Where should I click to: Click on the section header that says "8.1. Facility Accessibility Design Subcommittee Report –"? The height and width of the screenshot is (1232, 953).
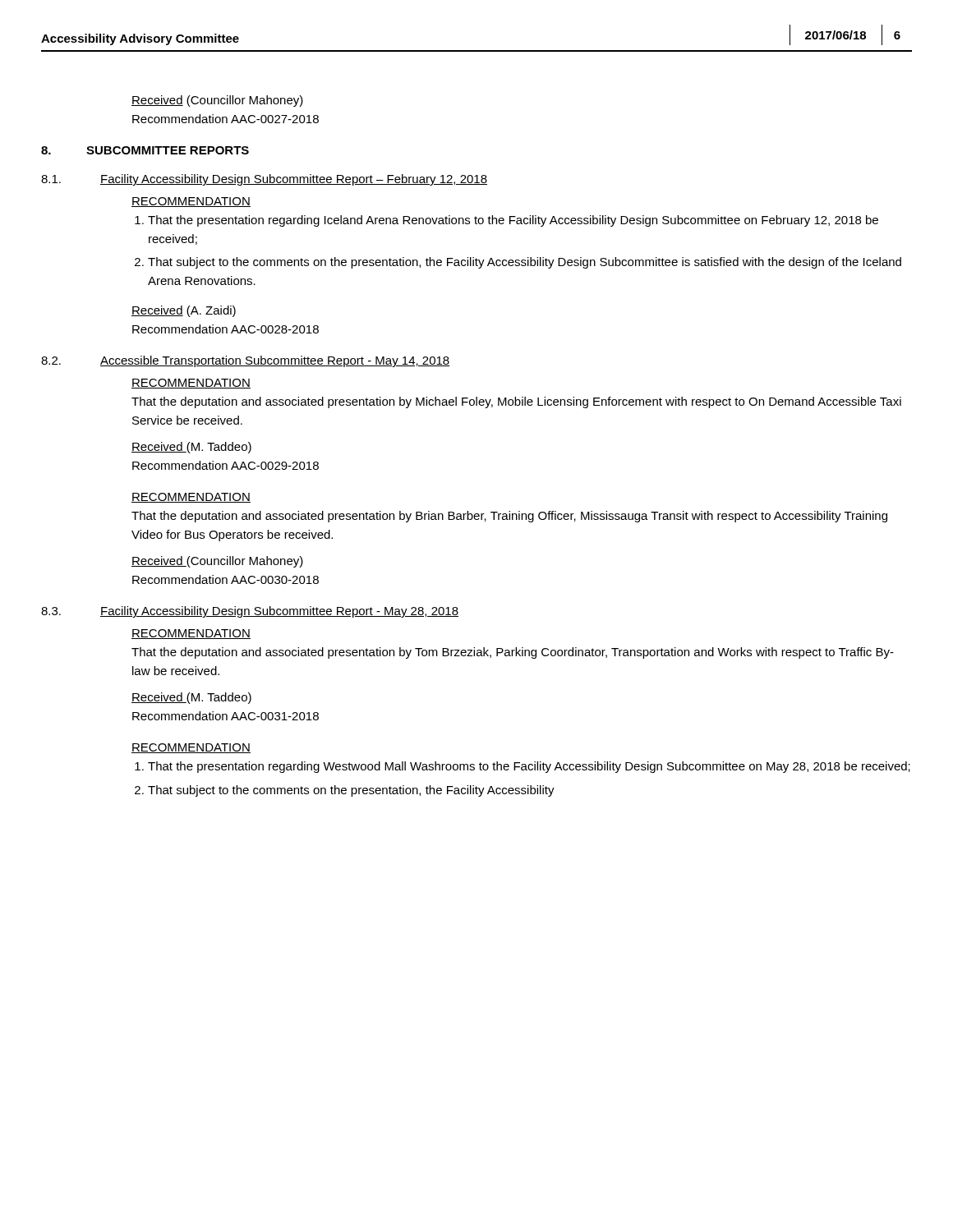click(264, 179)
